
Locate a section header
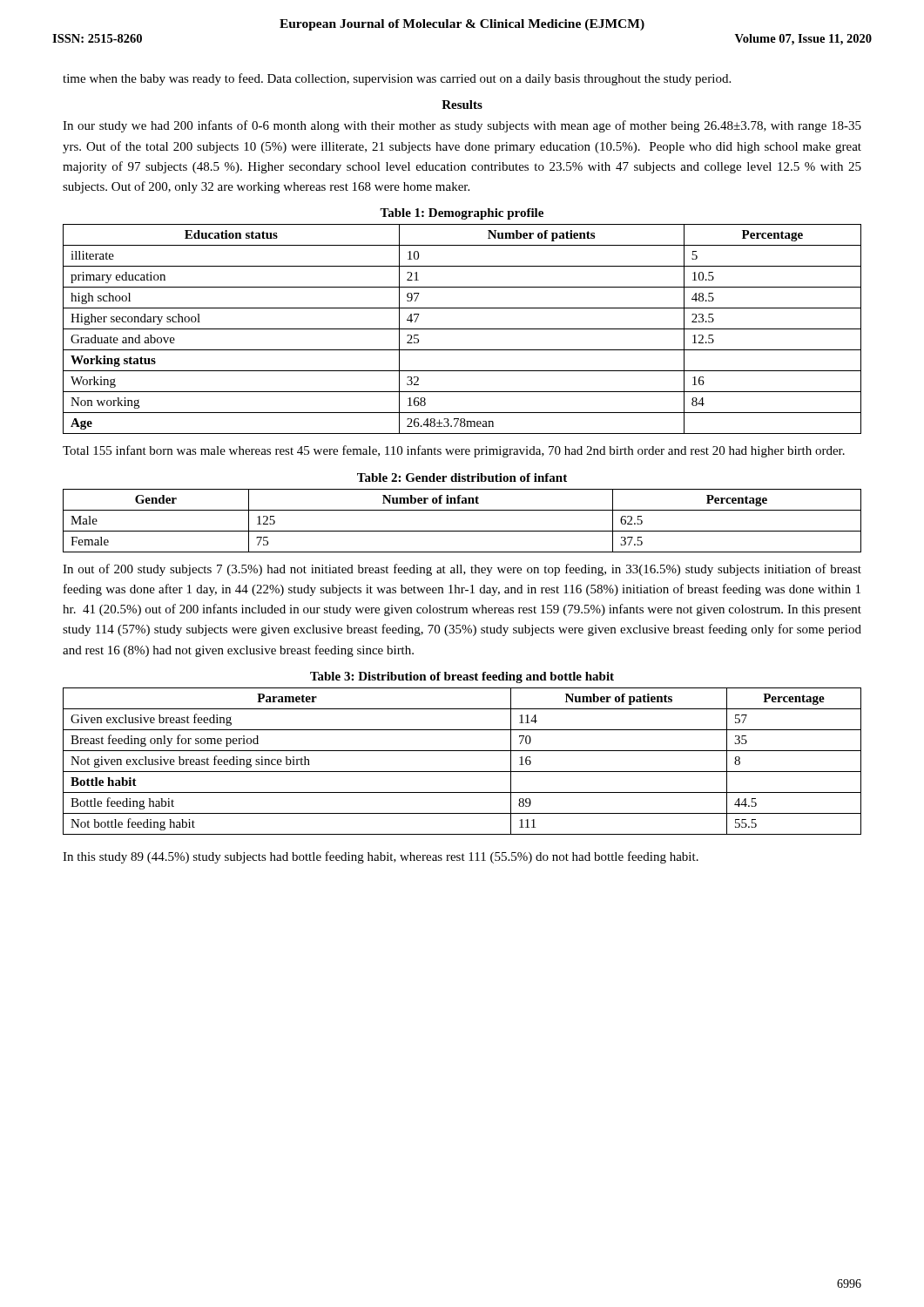pos(462,105)
